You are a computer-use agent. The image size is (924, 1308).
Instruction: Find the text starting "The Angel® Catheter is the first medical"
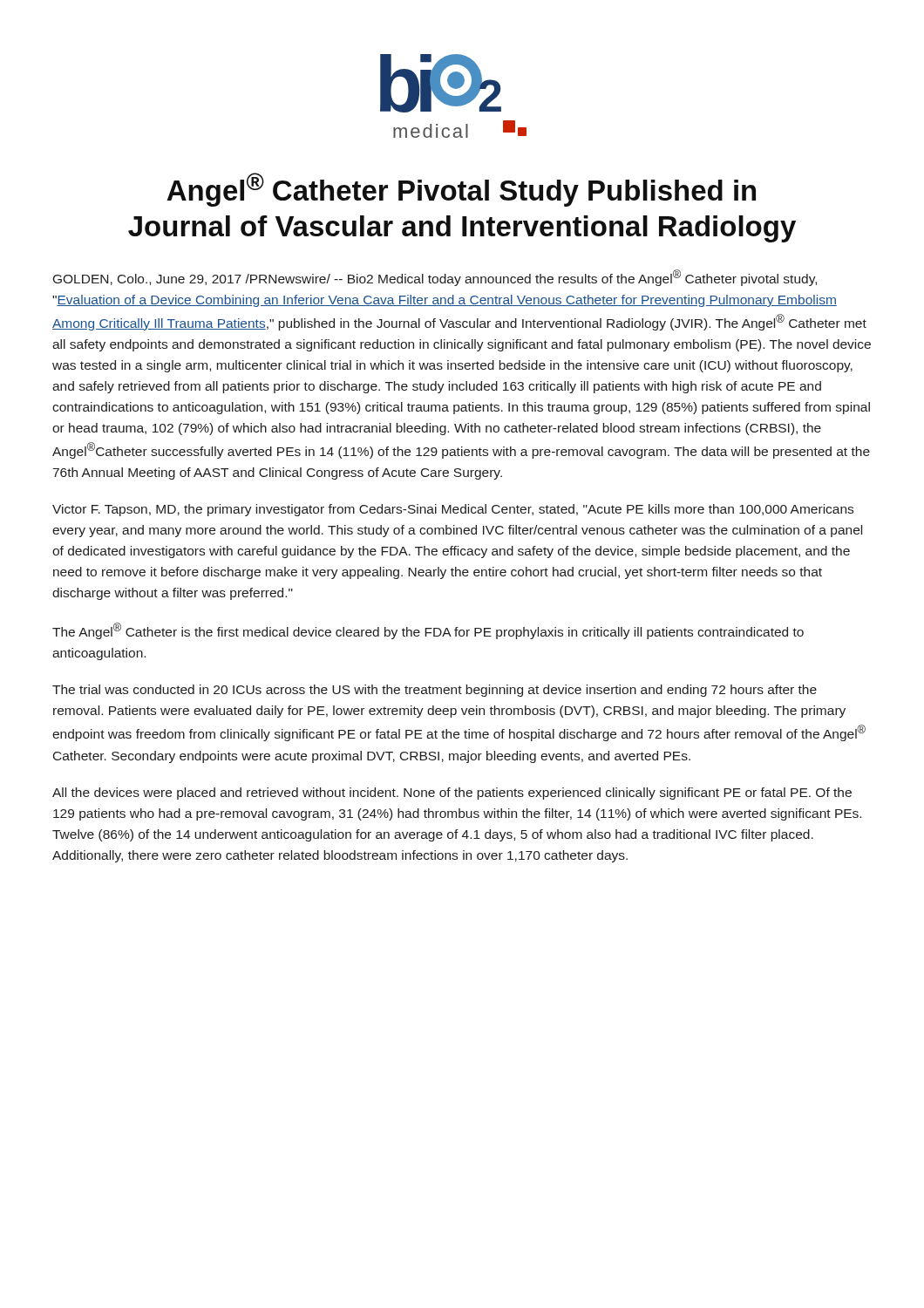428,641
